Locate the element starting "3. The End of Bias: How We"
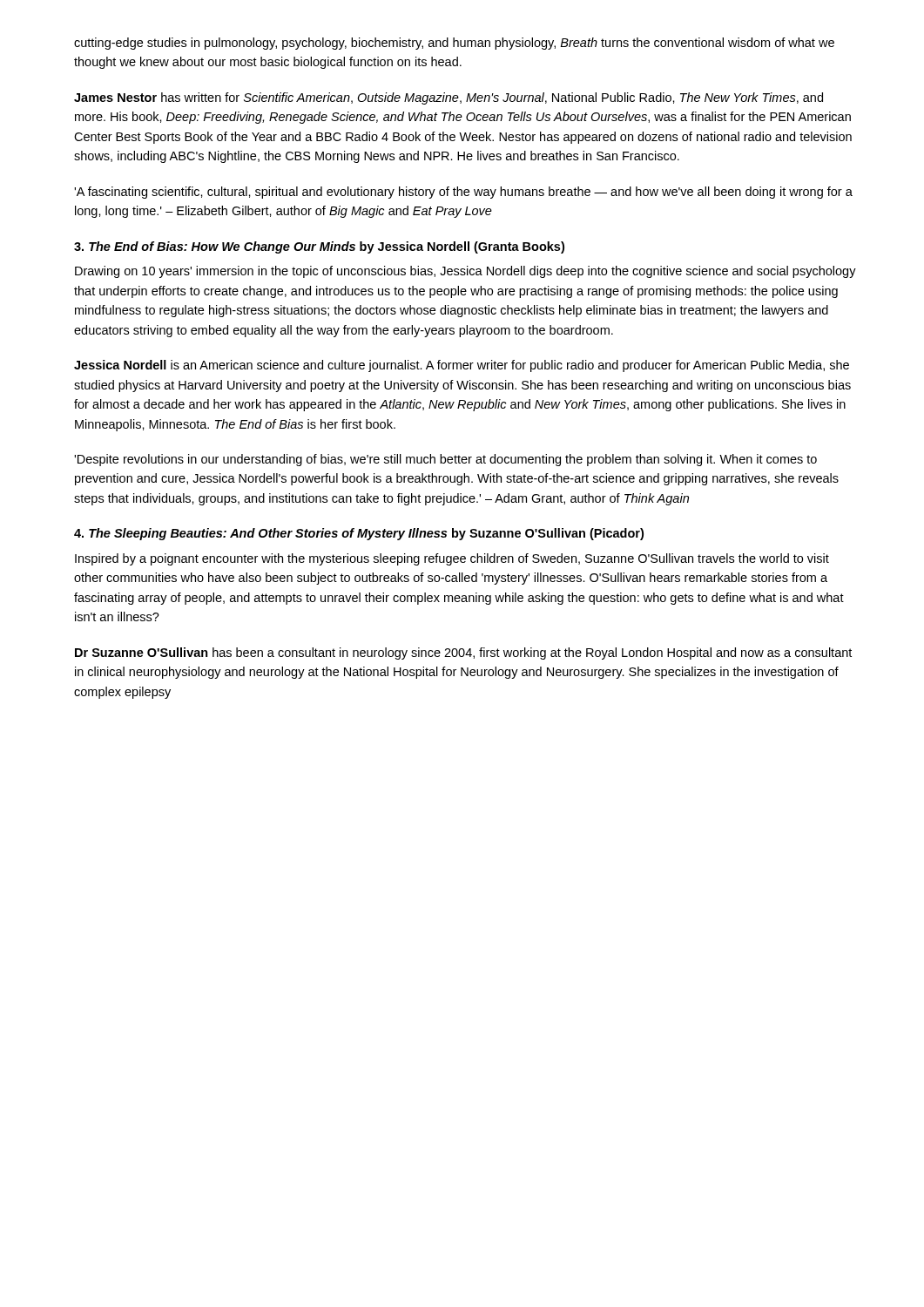 click(x=466, y=287)
